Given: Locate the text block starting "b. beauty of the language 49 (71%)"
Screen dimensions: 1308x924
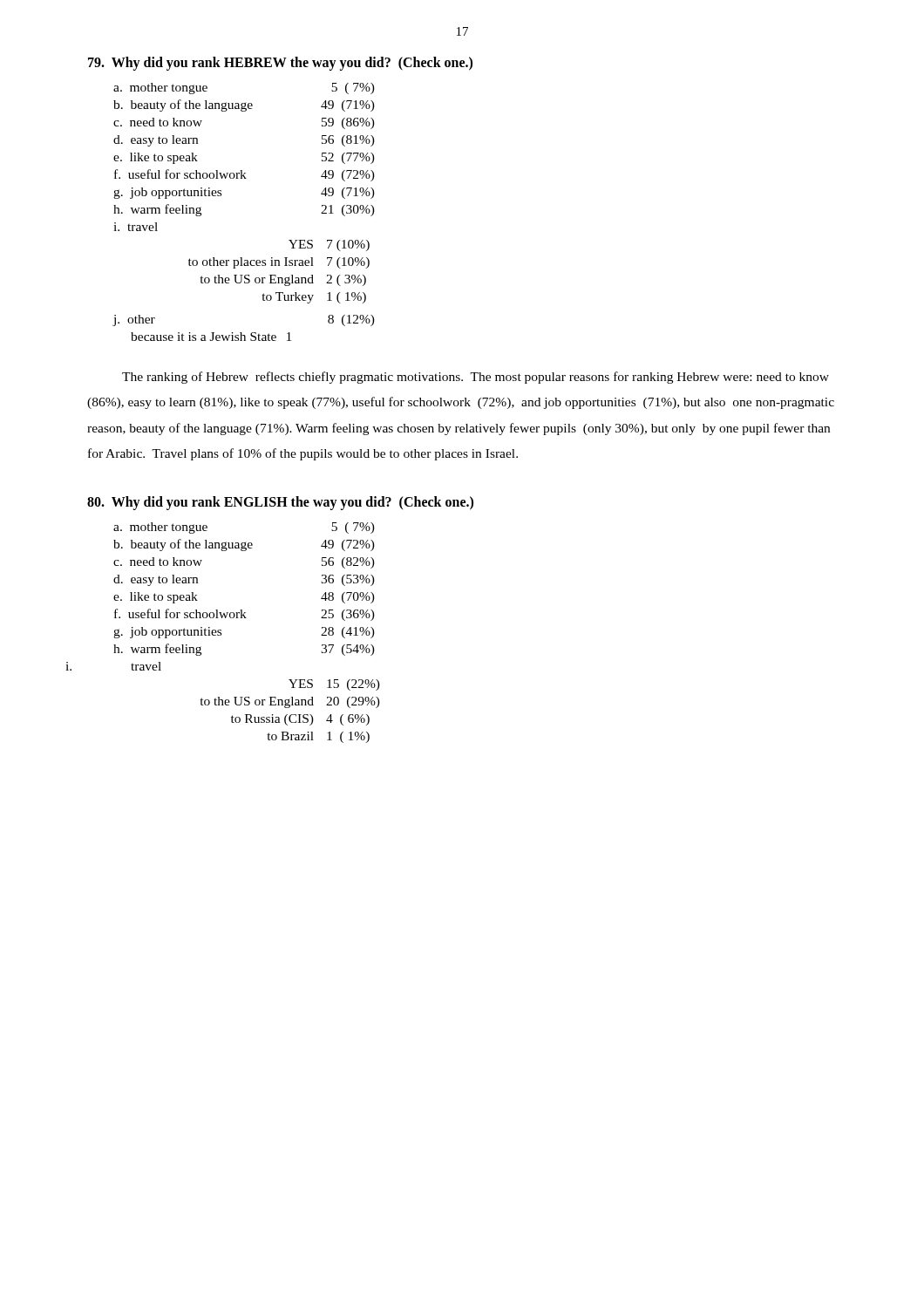Looking at the screenshot, I should [244, 105].
